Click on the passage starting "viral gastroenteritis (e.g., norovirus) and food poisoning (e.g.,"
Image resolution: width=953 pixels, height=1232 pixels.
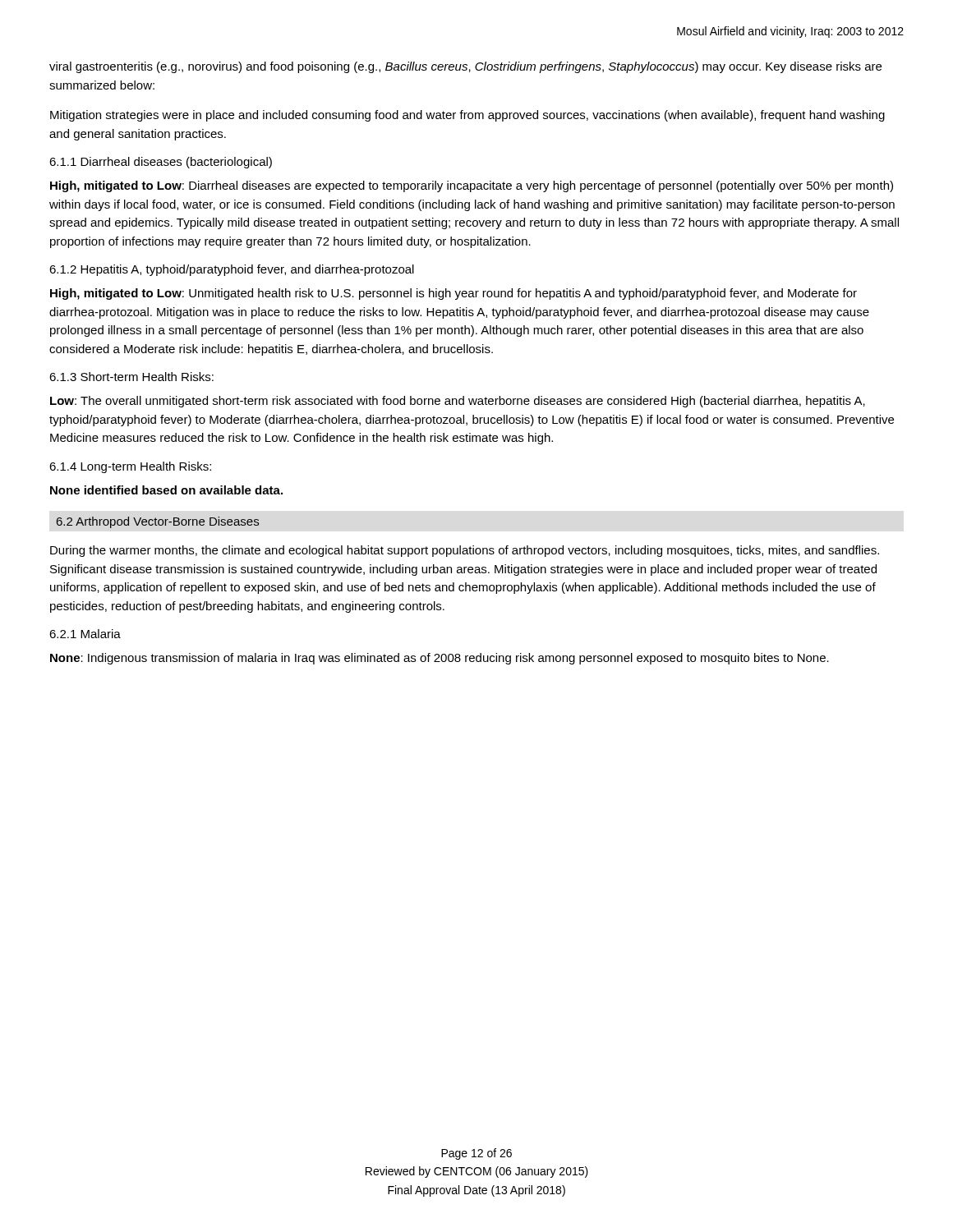[x=466, y=75]
